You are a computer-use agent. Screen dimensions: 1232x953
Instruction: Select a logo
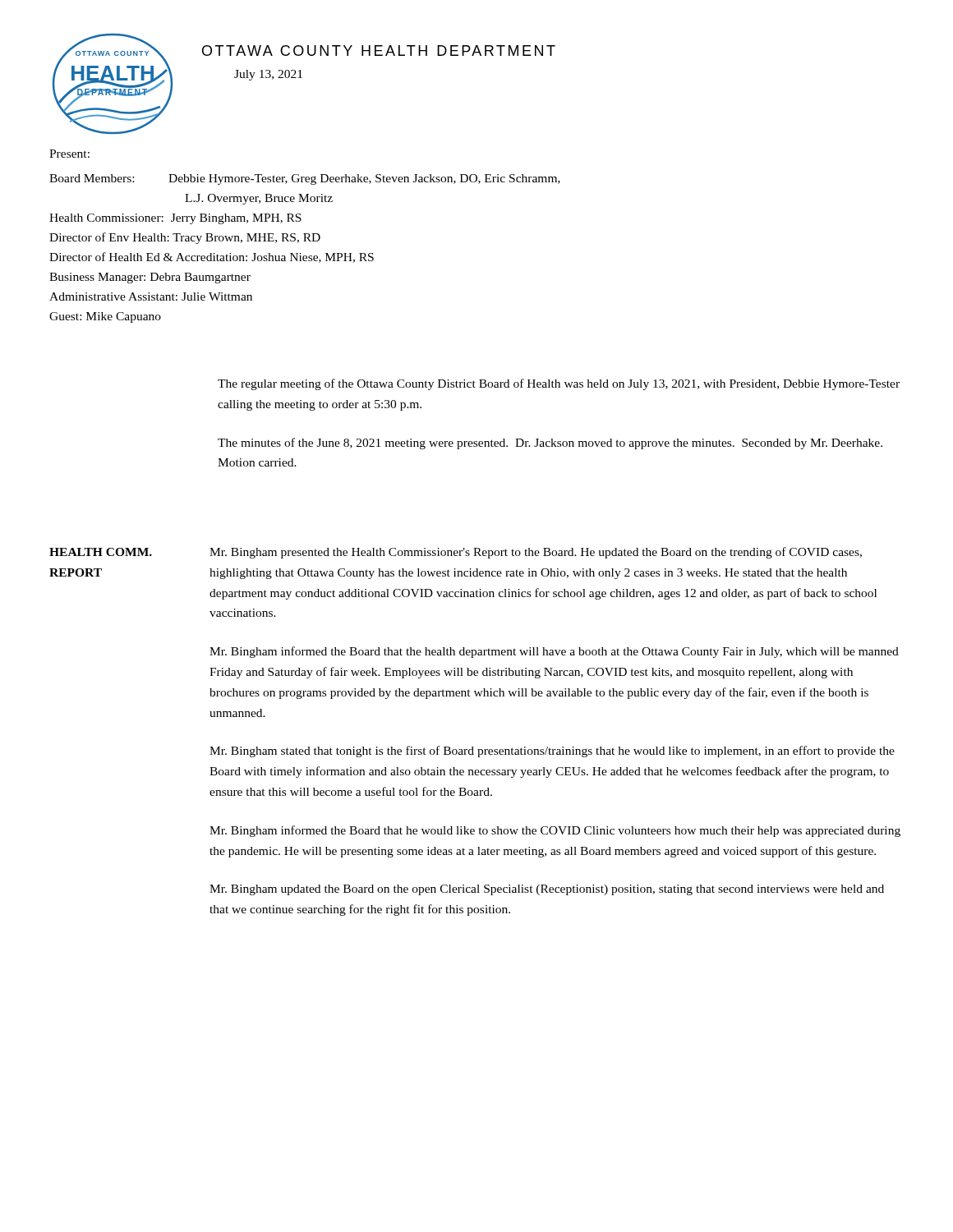tap(113, 84)
